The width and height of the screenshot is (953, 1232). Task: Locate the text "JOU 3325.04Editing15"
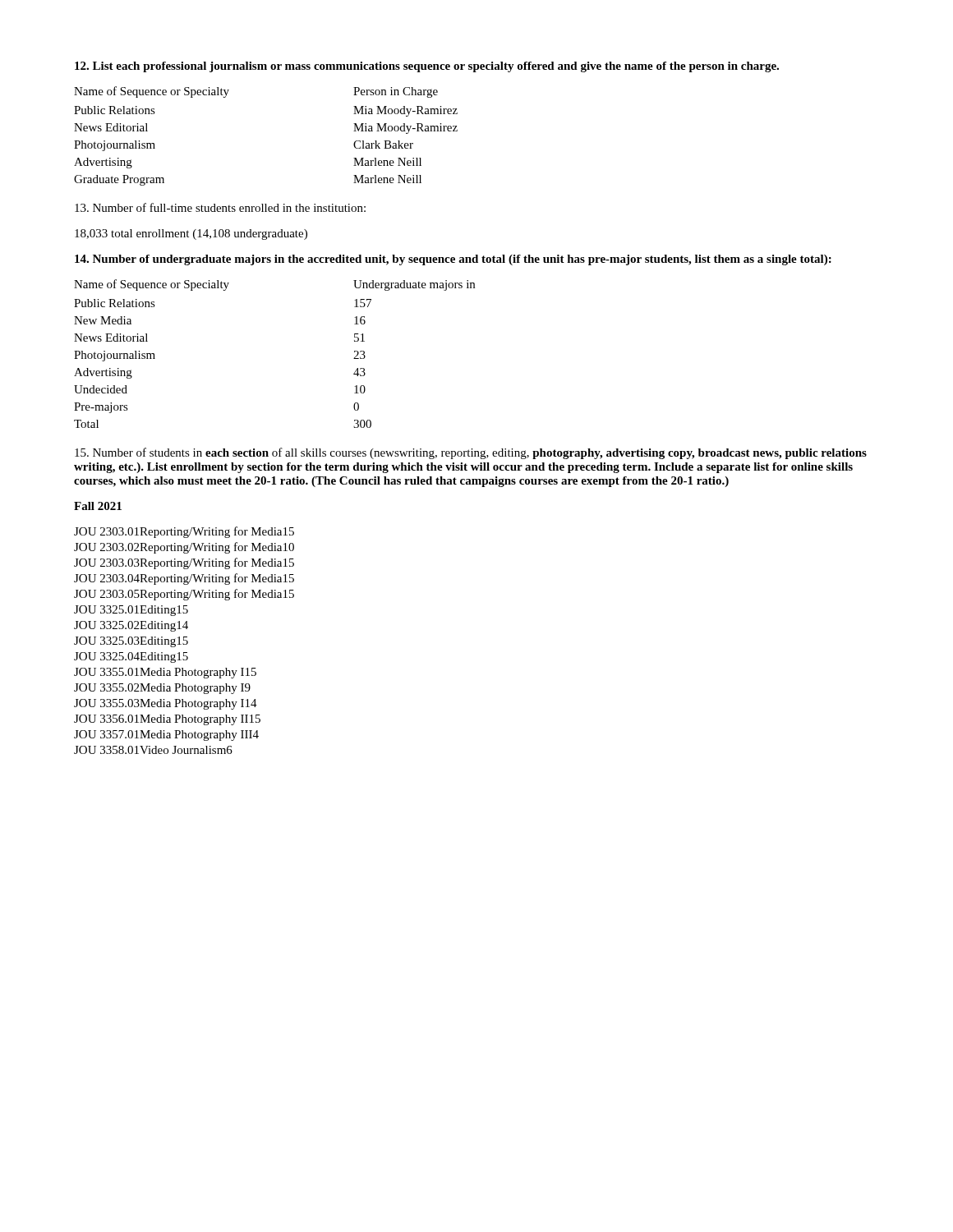click(131, 656)
